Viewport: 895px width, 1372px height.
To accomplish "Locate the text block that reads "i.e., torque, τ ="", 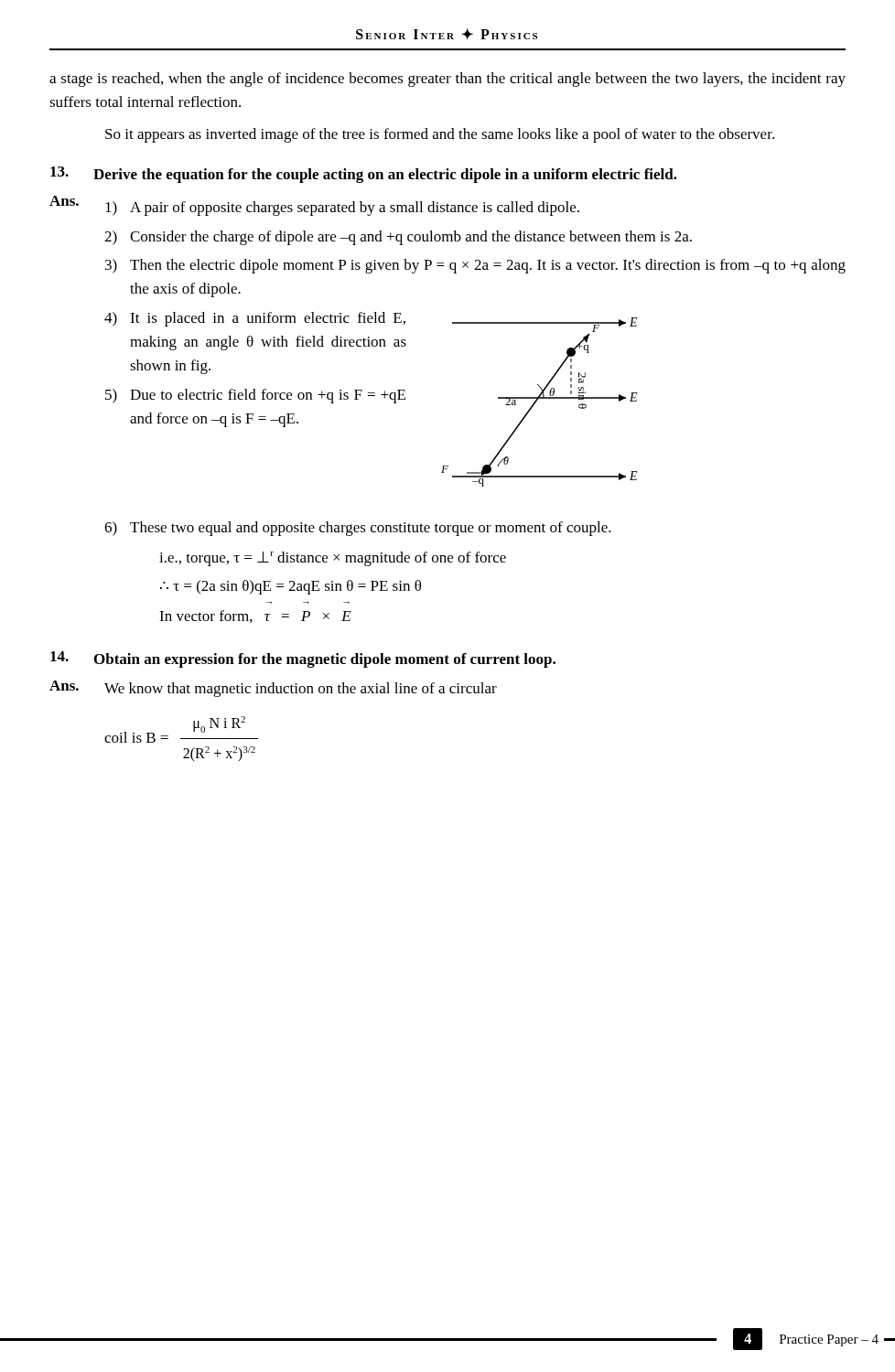I will point(333,556).
